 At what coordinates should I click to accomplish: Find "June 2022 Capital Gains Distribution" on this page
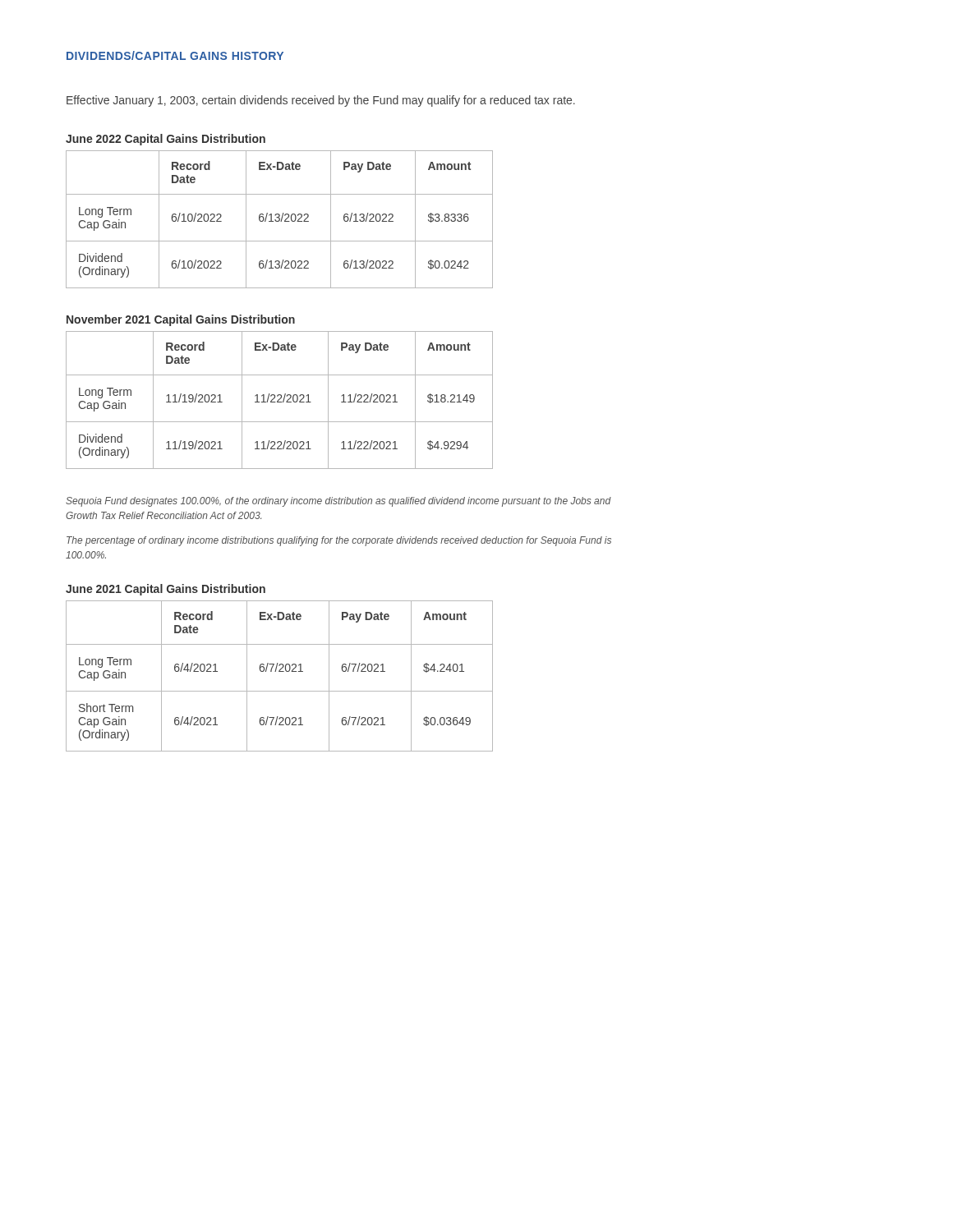[x=166, y=139]
